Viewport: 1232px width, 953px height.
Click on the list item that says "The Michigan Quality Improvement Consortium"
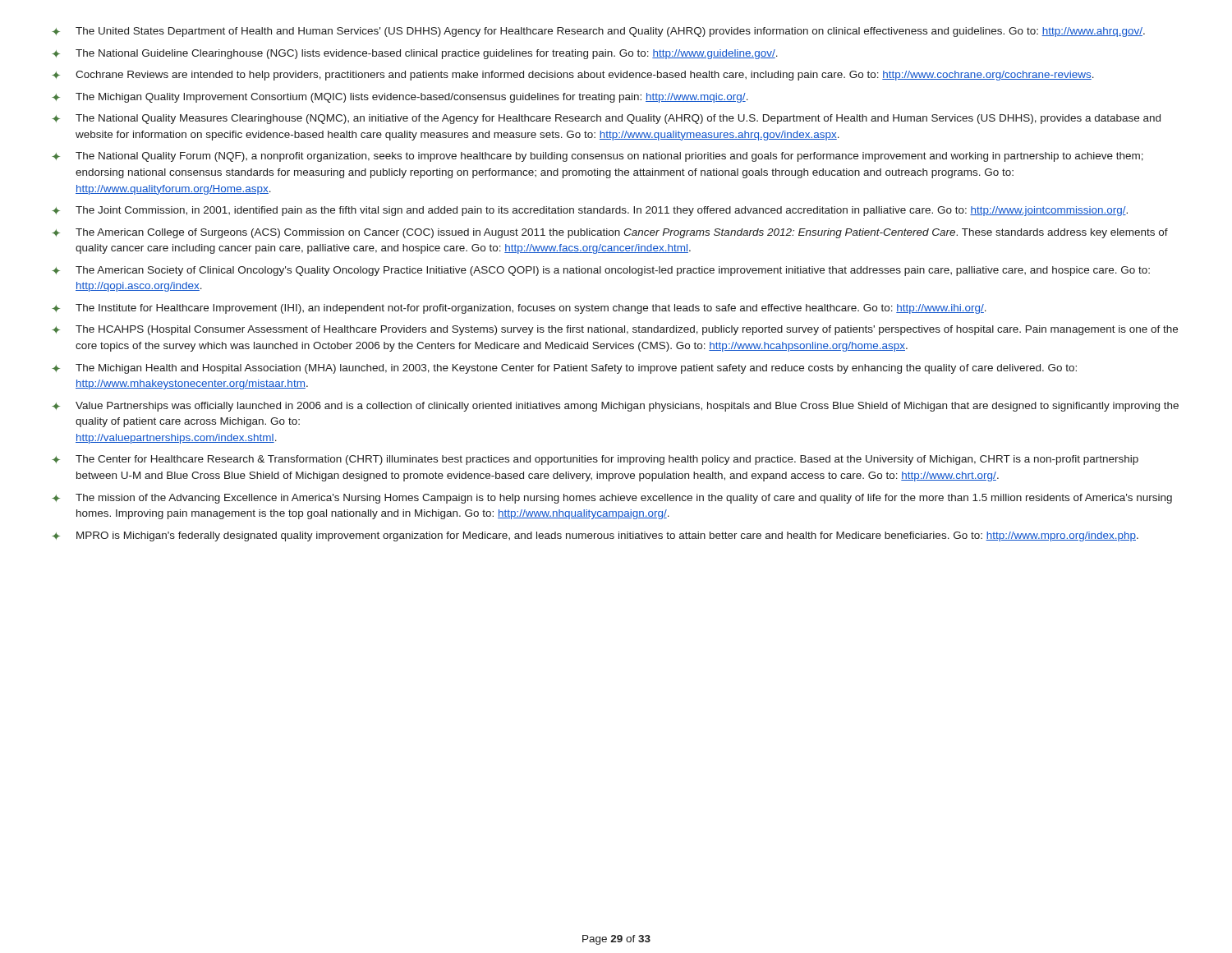tap(412, 96)
